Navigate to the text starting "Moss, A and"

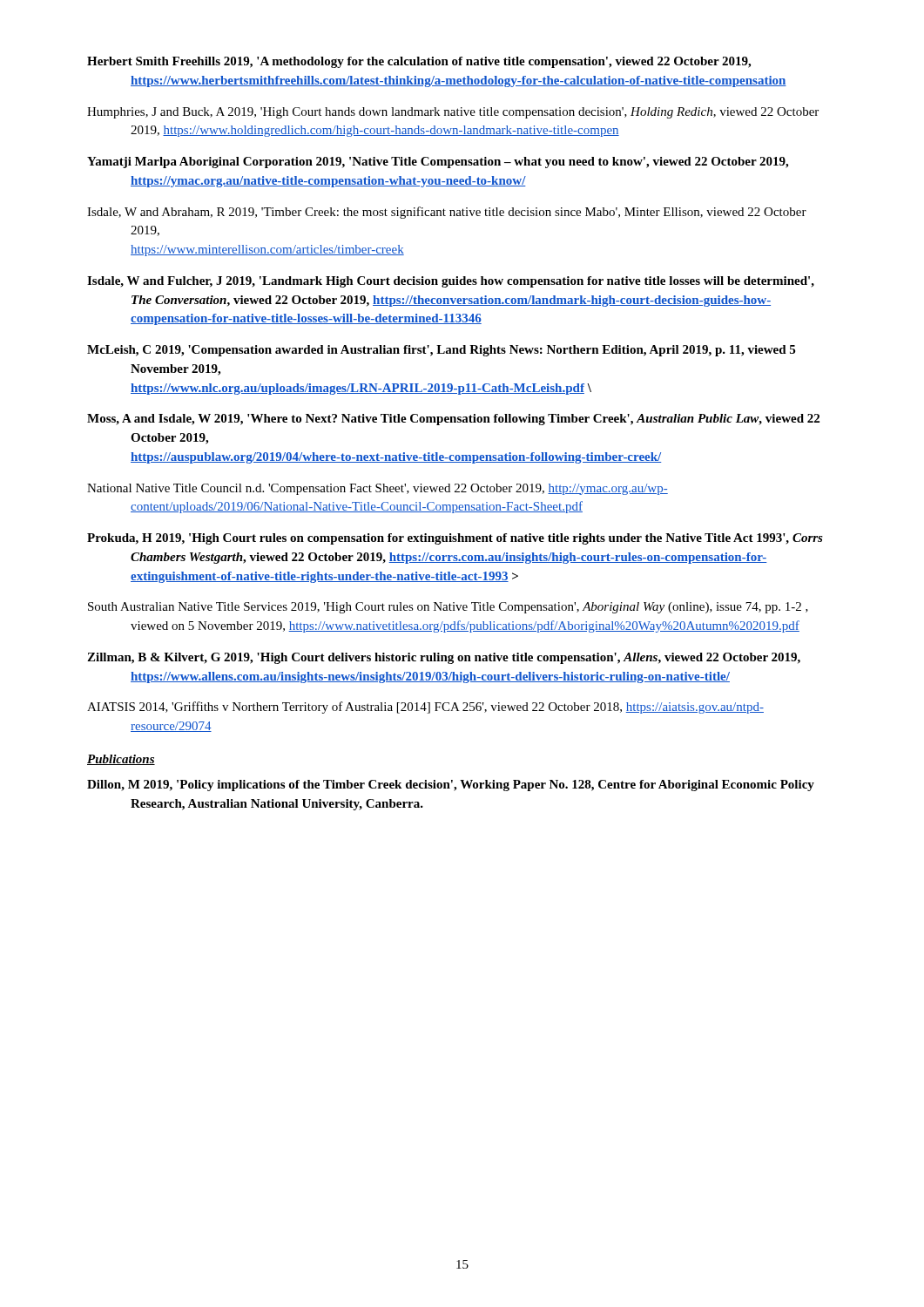453,420
